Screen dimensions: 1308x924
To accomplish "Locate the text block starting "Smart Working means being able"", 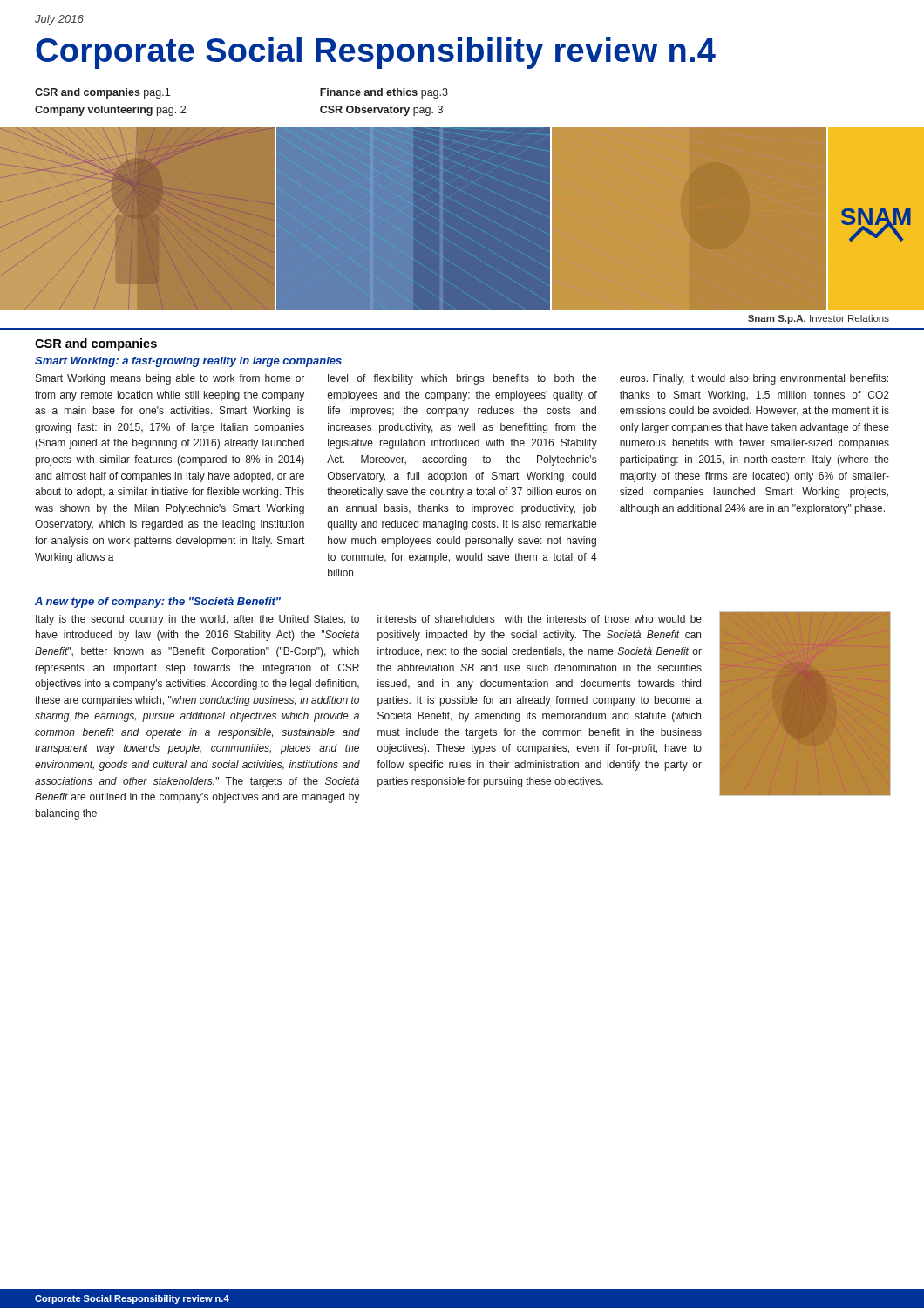I will point(170,468).
